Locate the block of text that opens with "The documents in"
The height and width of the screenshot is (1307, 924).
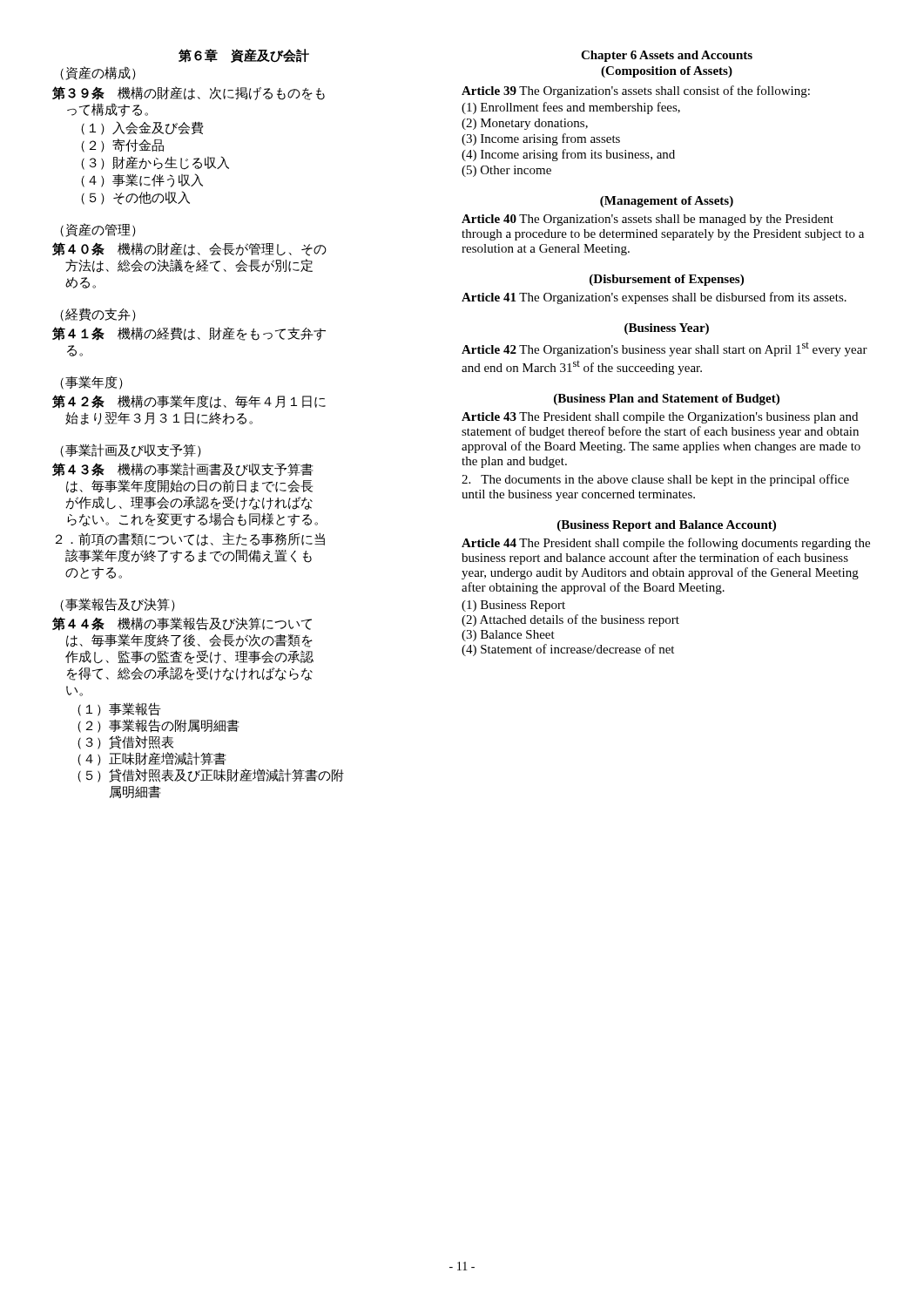(x=655, y=487)
